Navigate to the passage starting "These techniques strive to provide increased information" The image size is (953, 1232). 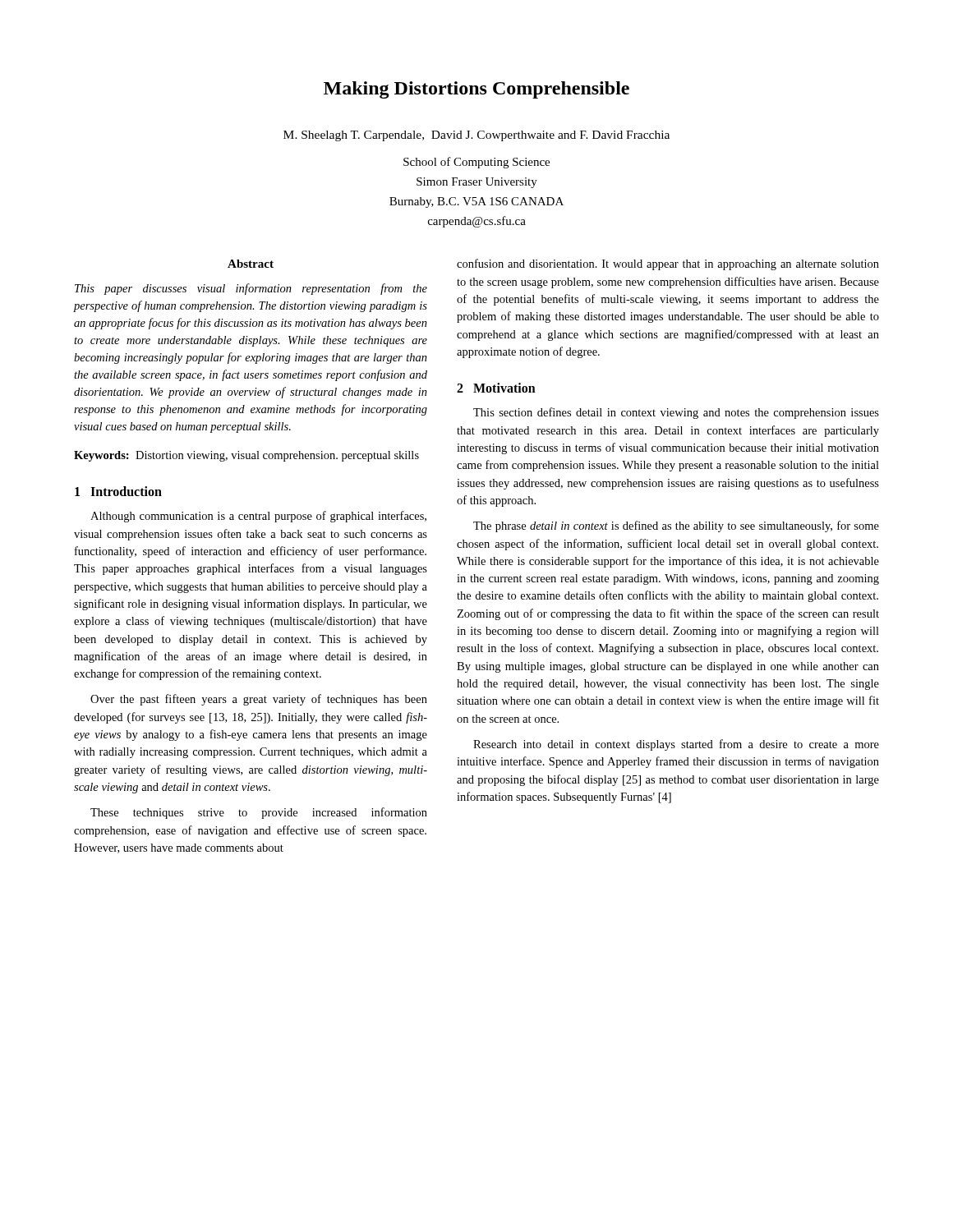[251, 830]
